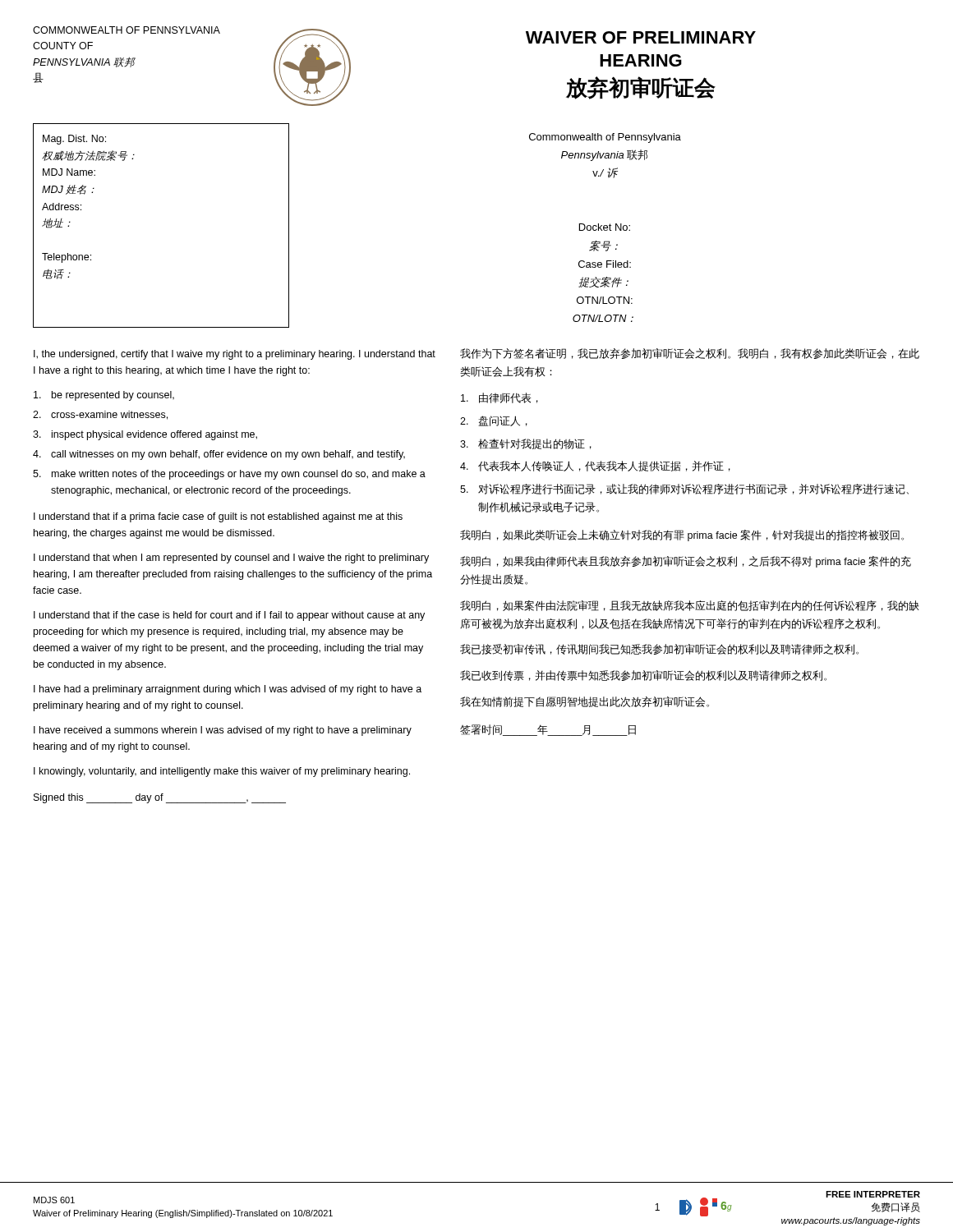Click on the list item that reads "2. cross-examine witnesses,"
The width and height of the screenshot is (953, 1232).
coord(100,415)
